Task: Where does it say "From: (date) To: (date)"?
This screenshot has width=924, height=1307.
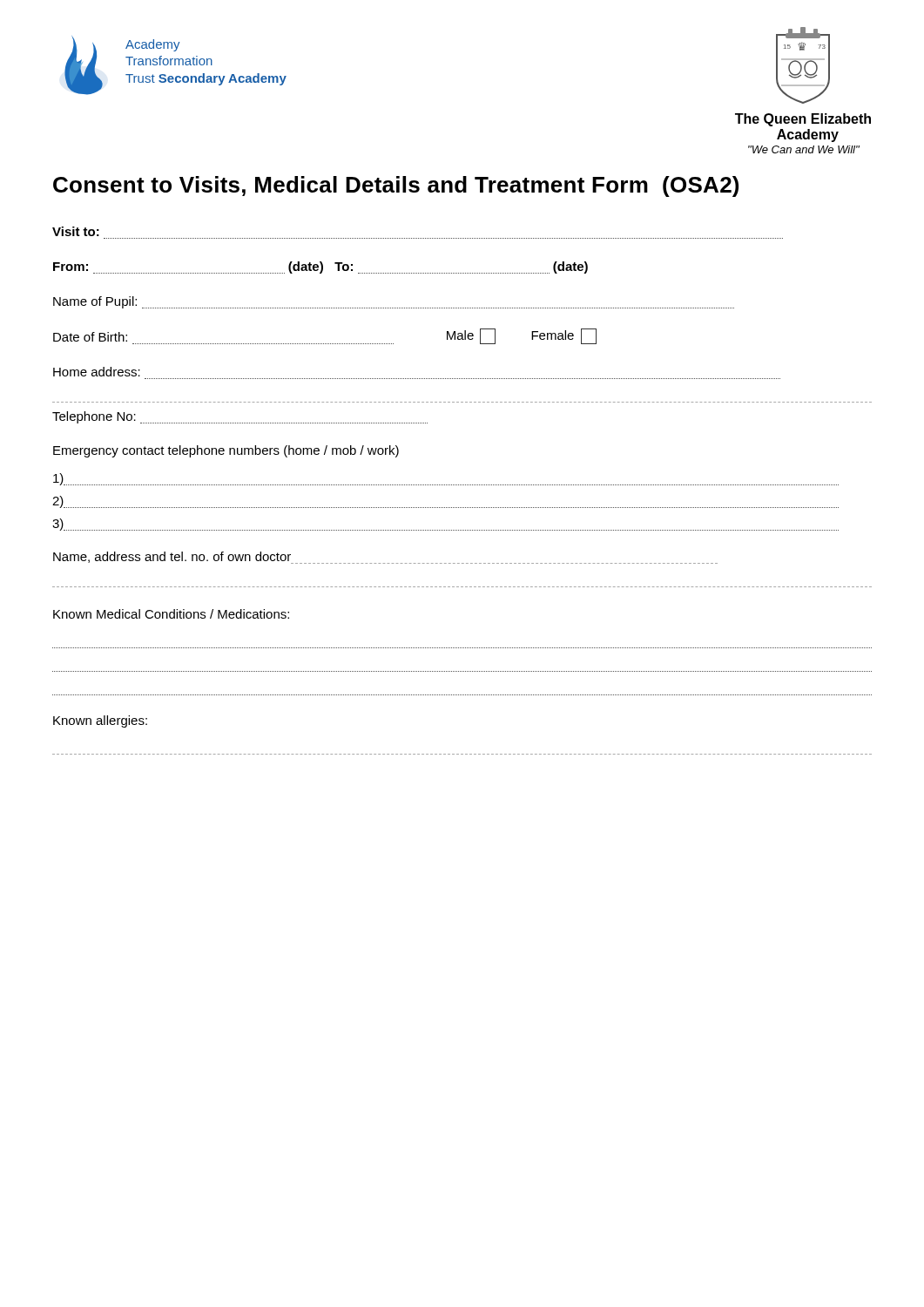Action: [320, 266]
